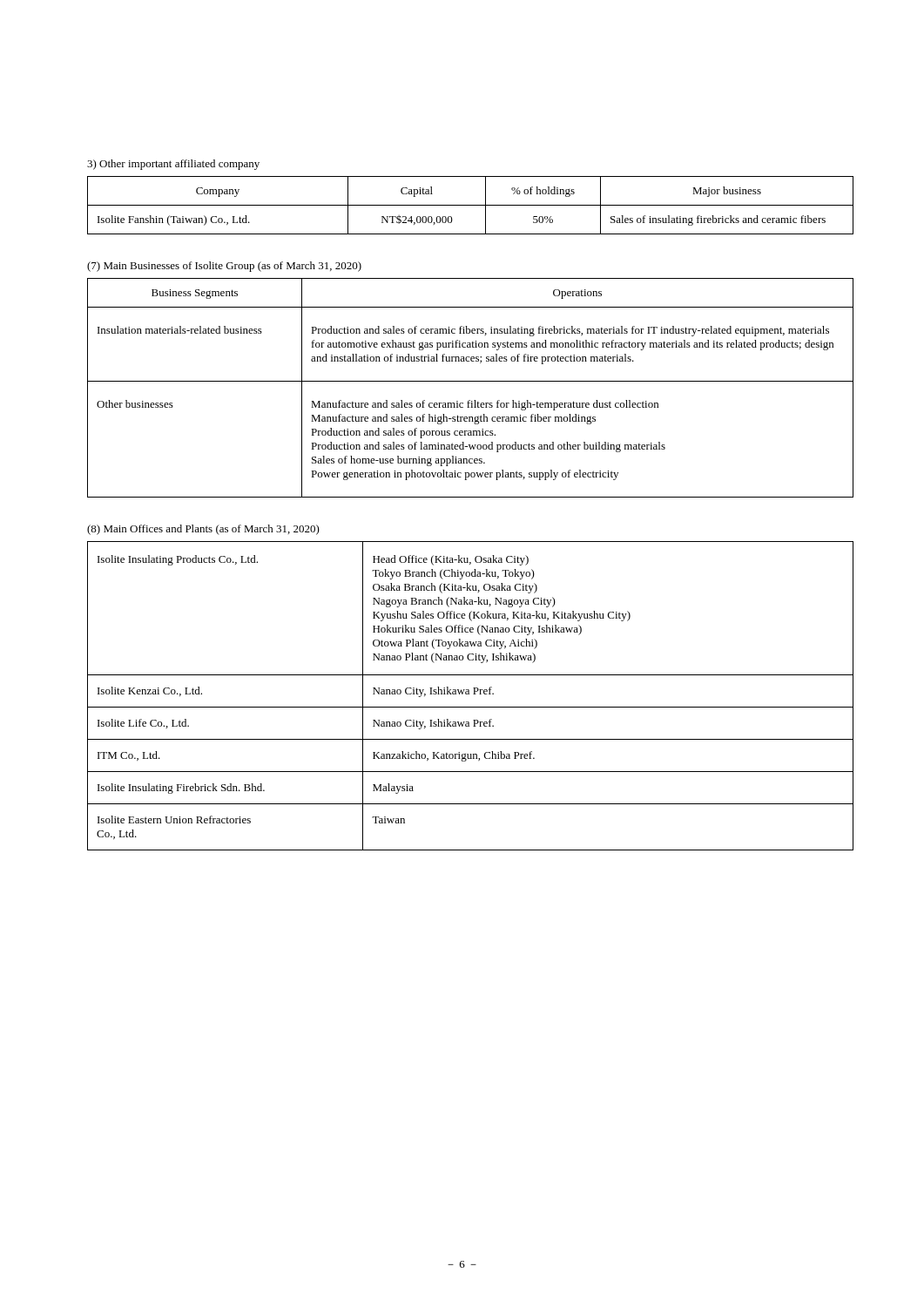Select the table that reads "Isolite Insulating Products"

tap(470, 696)
